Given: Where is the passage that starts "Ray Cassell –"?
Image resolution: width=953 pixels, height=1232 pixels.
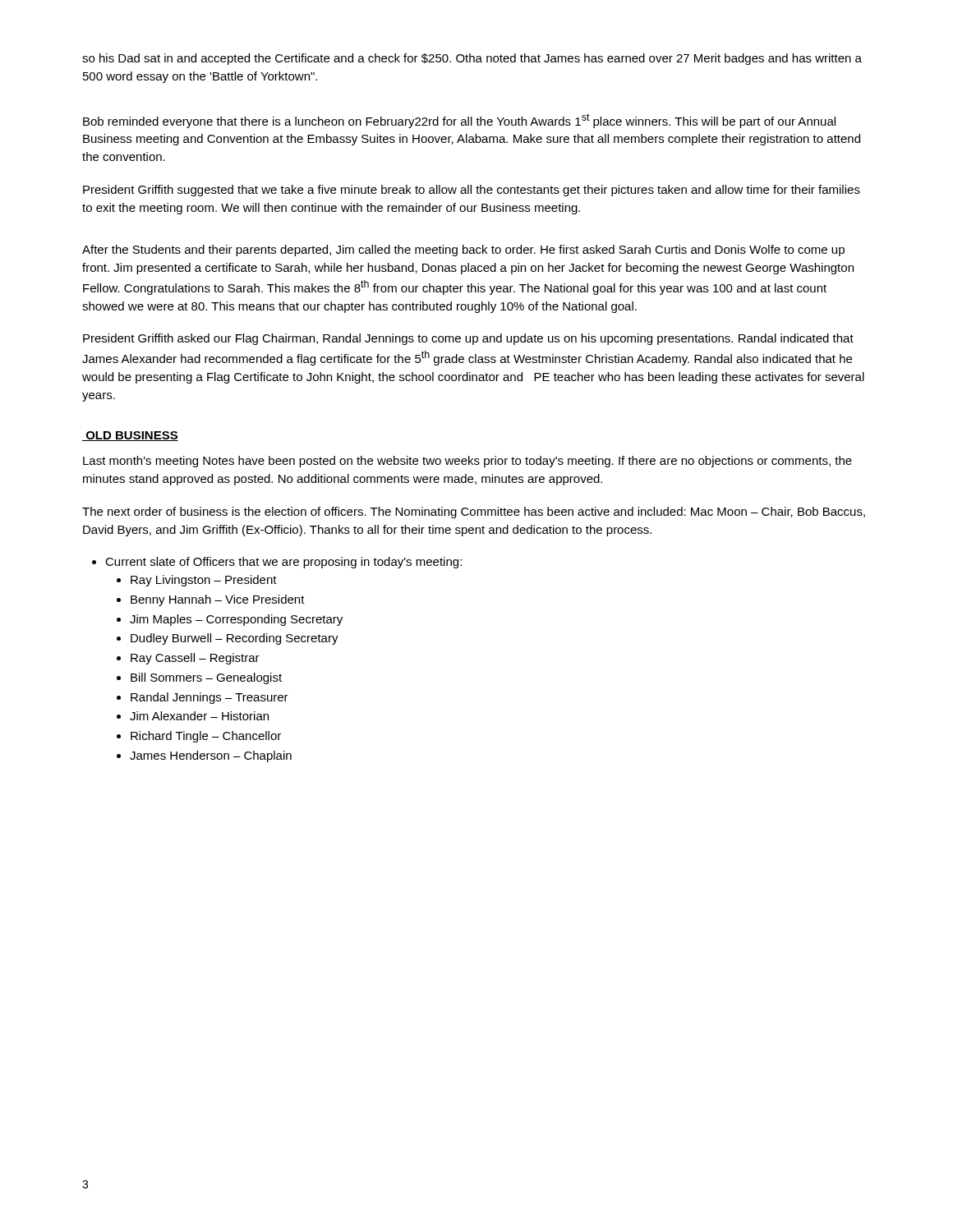Looking at the screenshot, I should (195, 657).
